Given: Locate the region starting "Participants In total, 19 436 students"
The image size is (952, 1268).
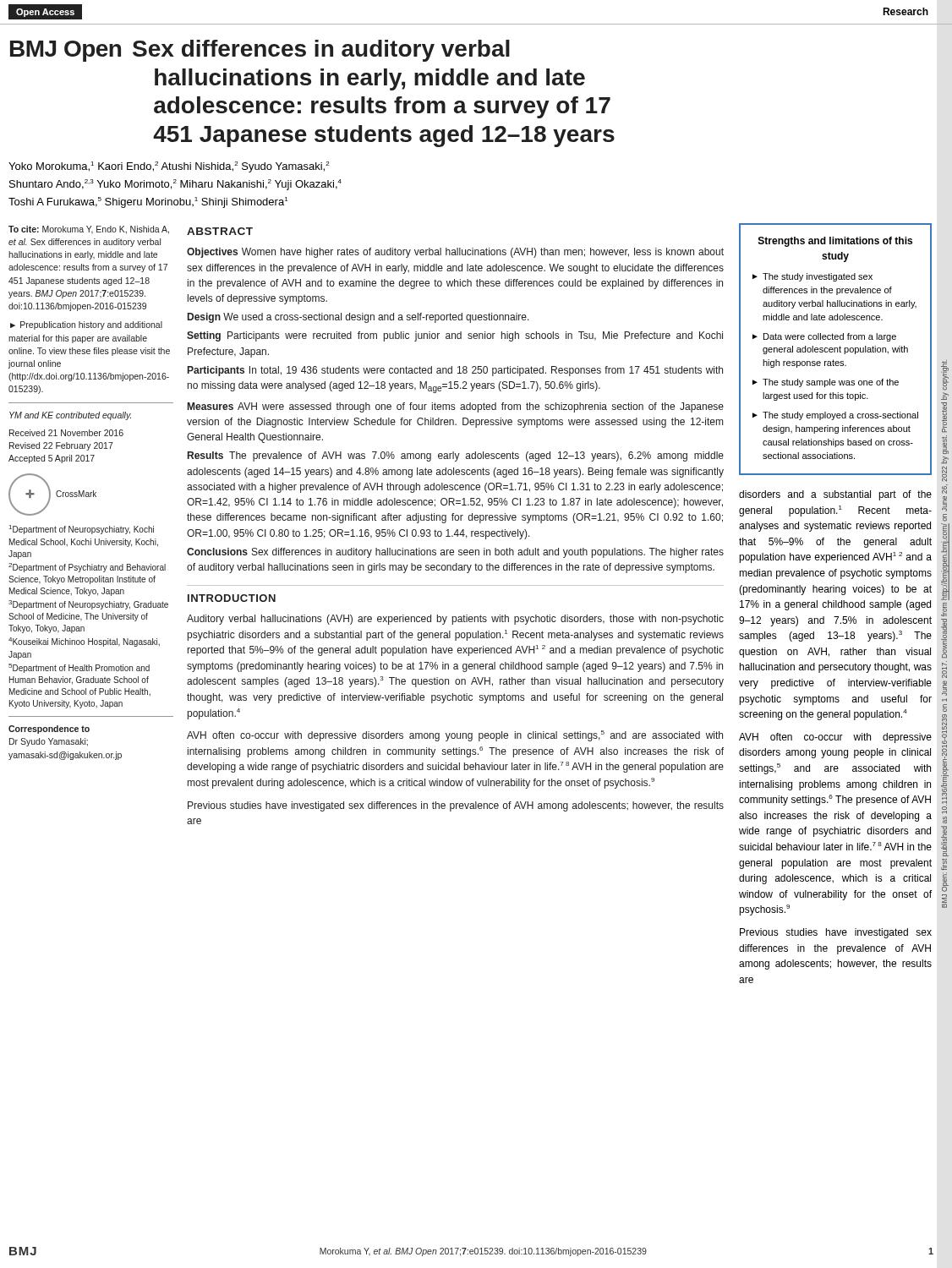Looking at the screenshot, I should [455, 379].
